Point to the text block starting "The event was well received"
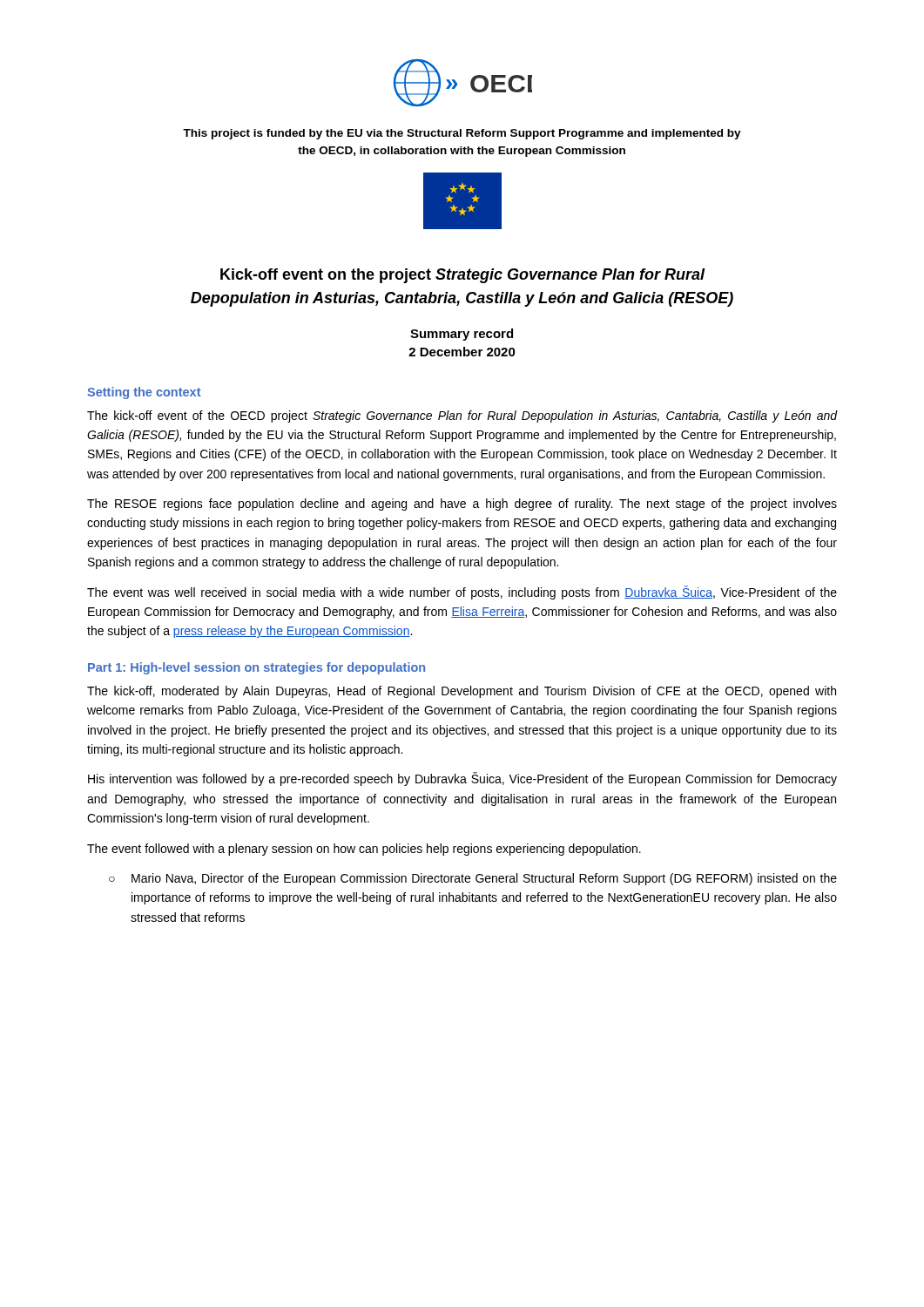924x1307 pixels. (462, 612)
